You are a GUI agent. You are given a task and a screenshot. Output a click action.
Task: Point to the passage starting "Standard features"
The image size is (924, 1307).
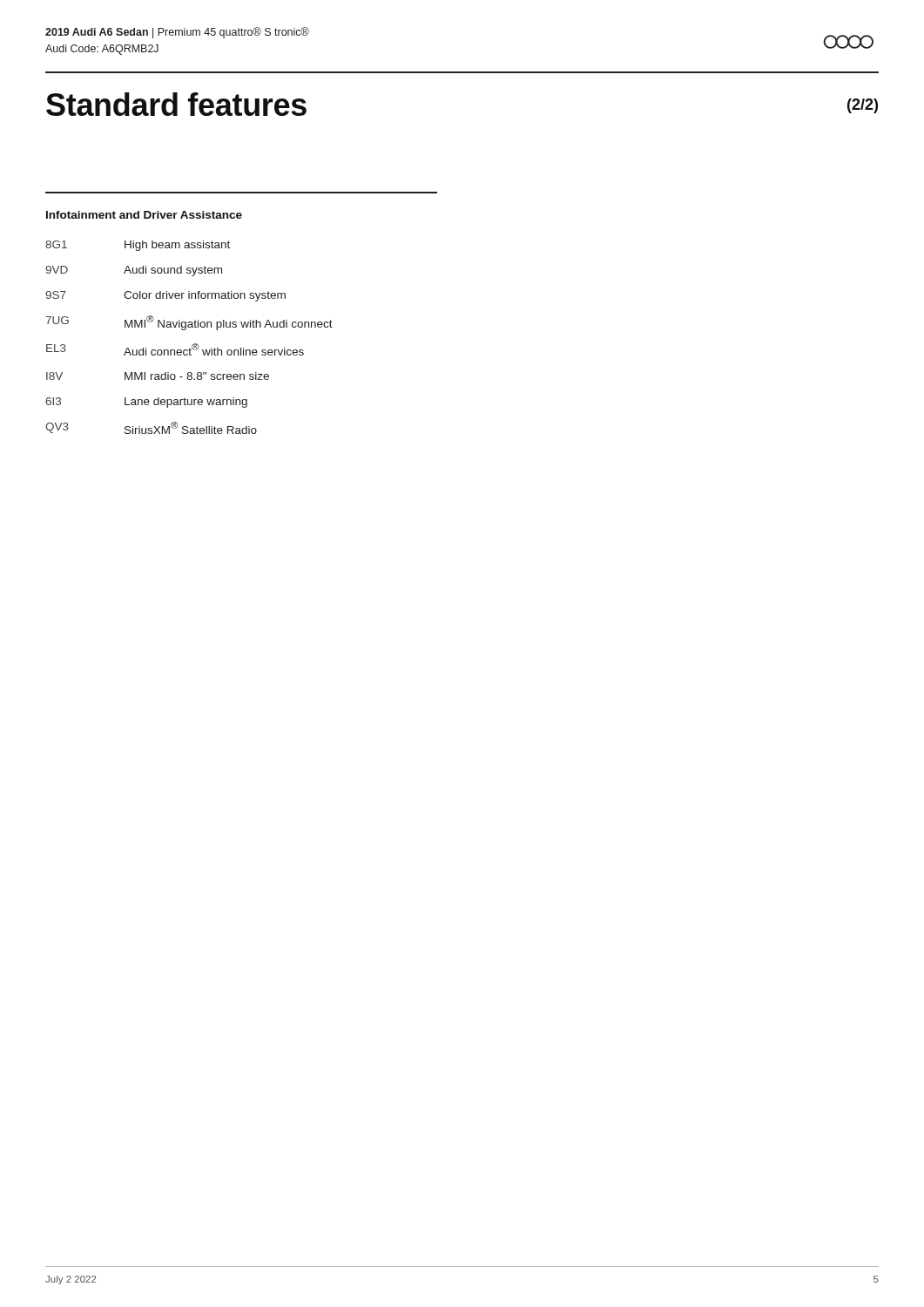[x=176, y=105]
